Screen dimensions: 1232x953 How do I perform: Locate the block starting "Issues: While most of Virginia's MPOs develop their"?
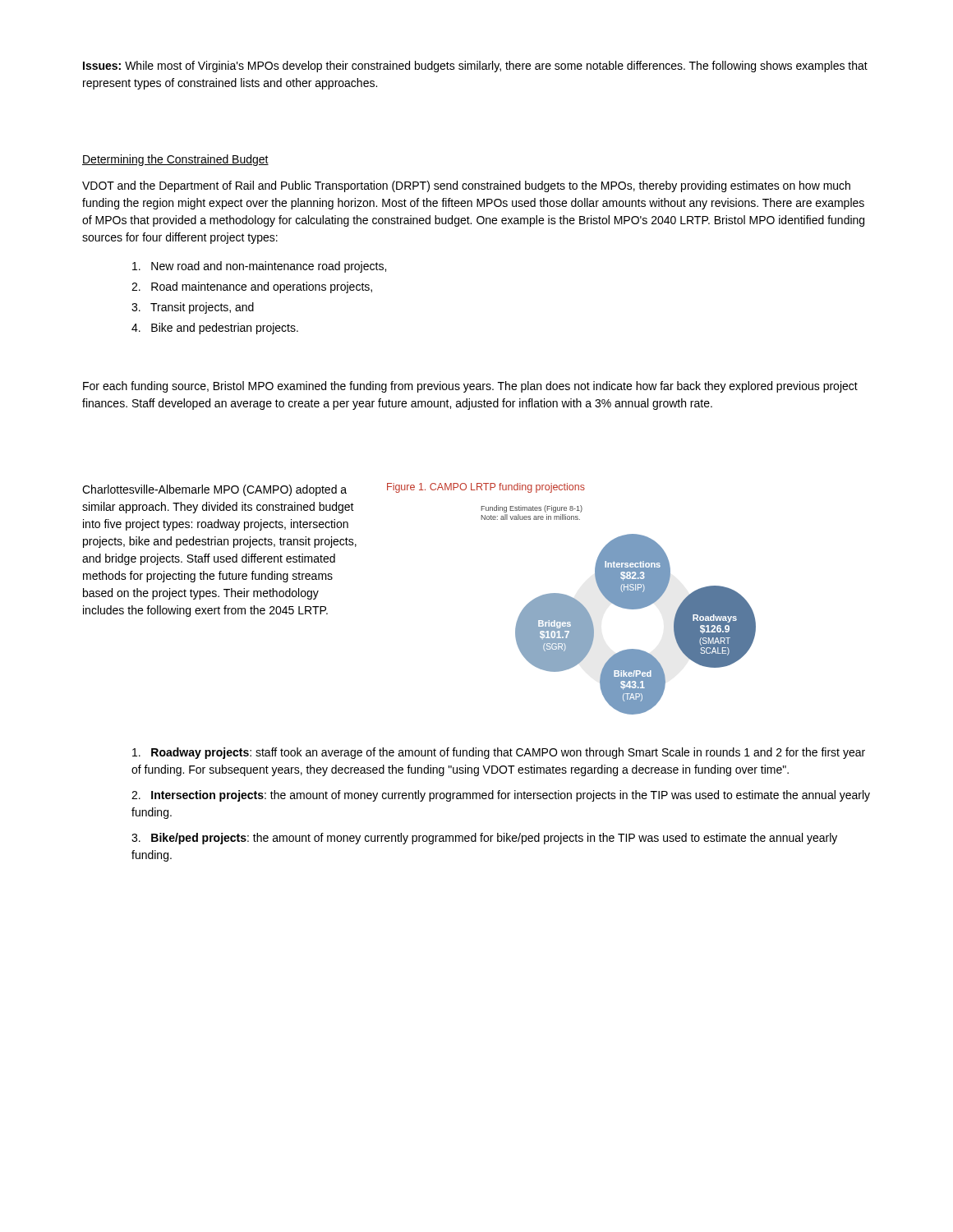pos(475,74)
